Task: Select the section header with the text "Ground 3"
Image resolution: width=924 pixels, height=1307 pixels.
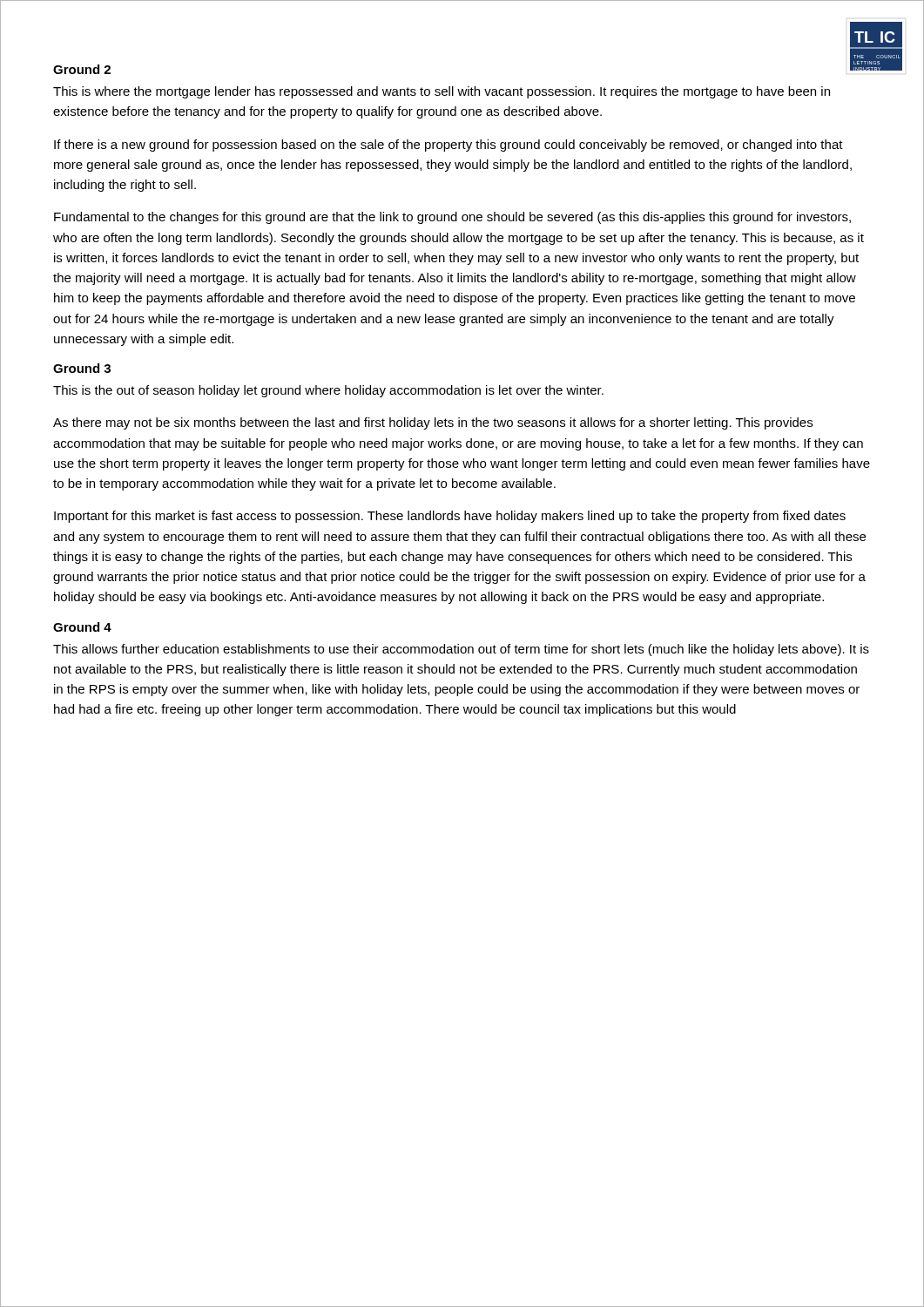Action: pyautogui.click(x=82, y=368)
